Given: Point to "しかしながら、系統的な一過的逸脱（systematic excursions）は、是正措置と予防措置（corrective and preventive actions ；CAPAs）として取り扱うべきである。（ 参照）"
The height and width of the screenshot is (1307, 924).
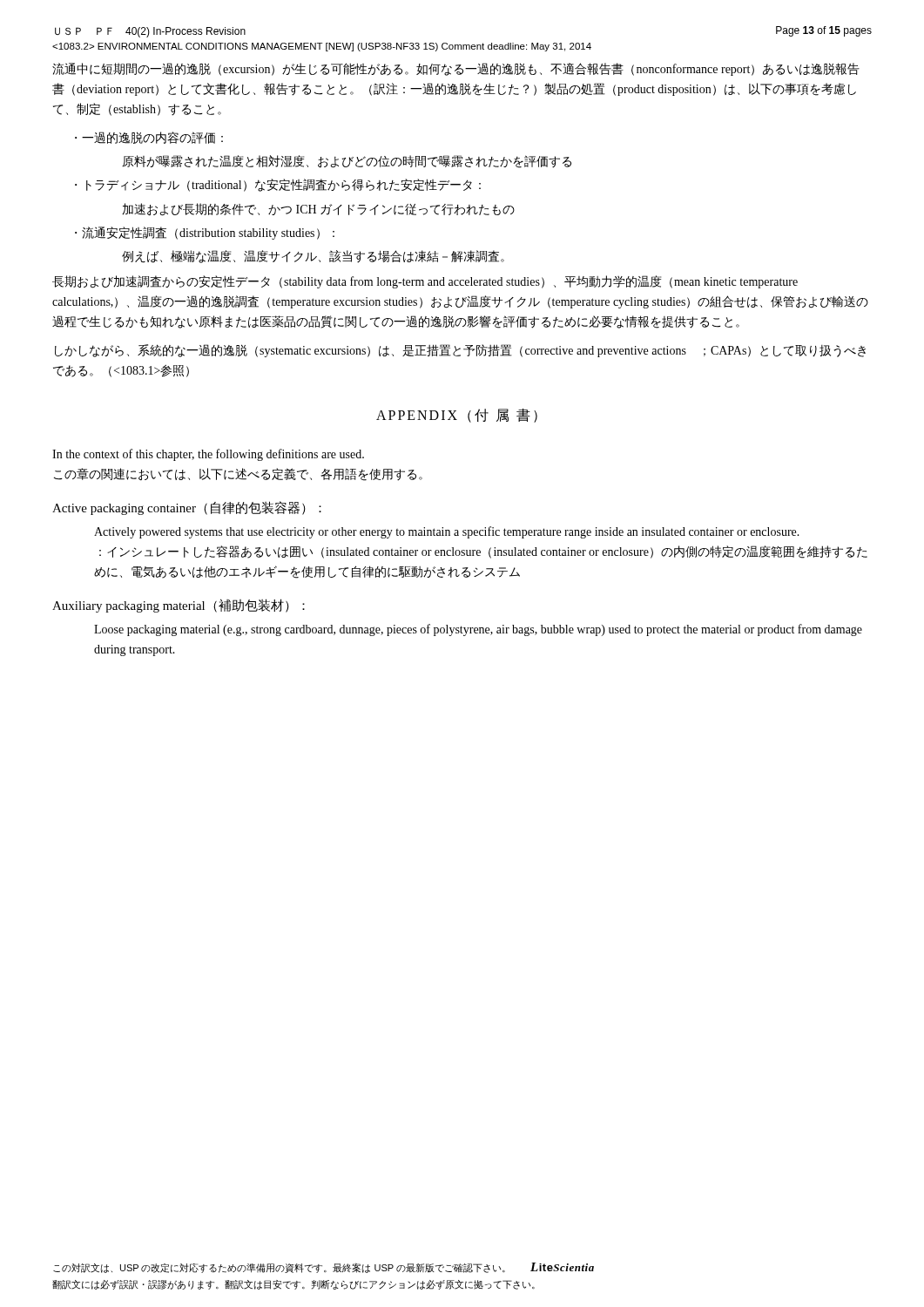Looking at the screenshot, I should pyautogui.click(x=460, y=361).
